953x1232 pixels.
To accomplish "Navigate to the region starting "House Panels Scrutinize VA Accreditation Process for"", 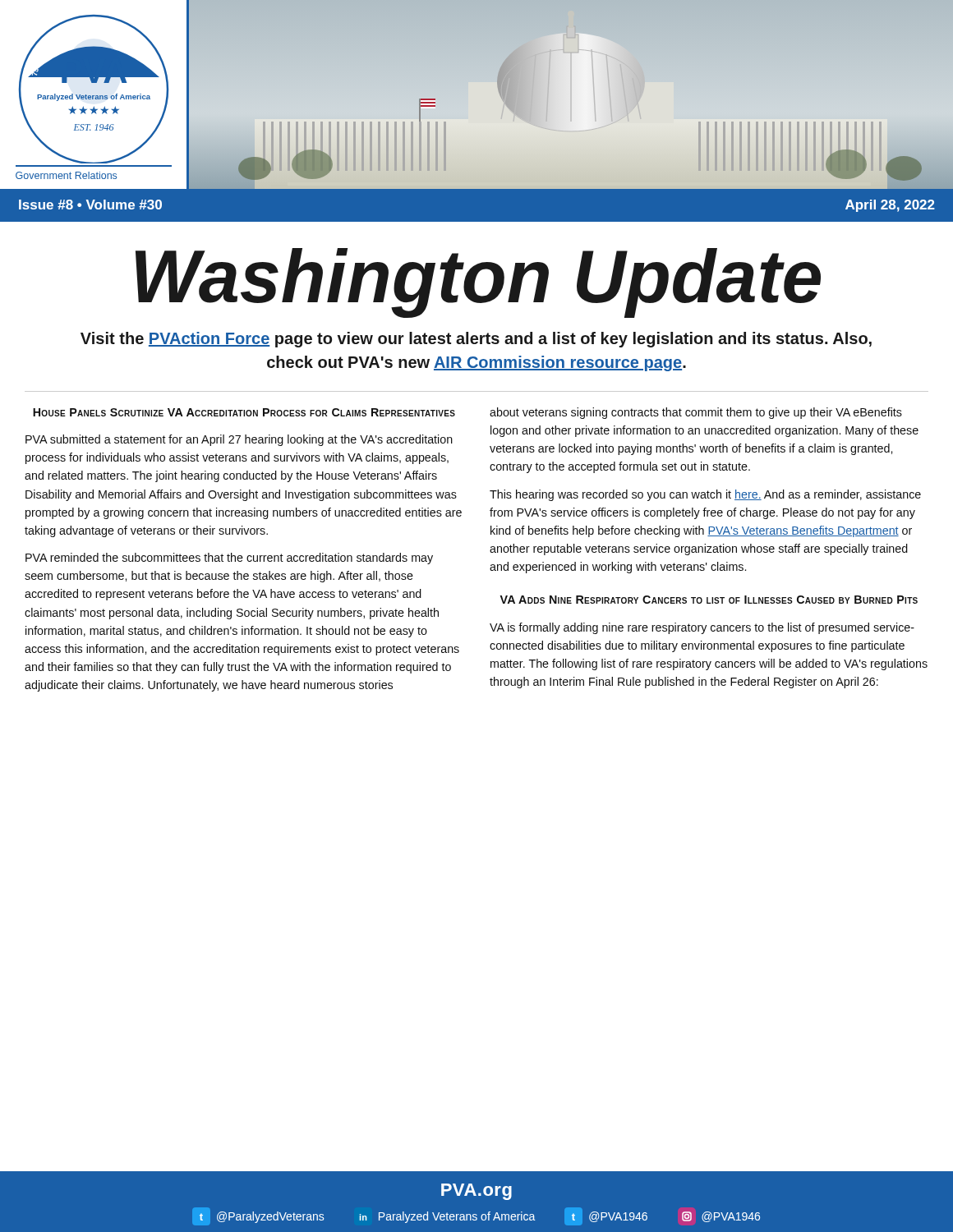I will pyautogui.click(x=244, y=412).
